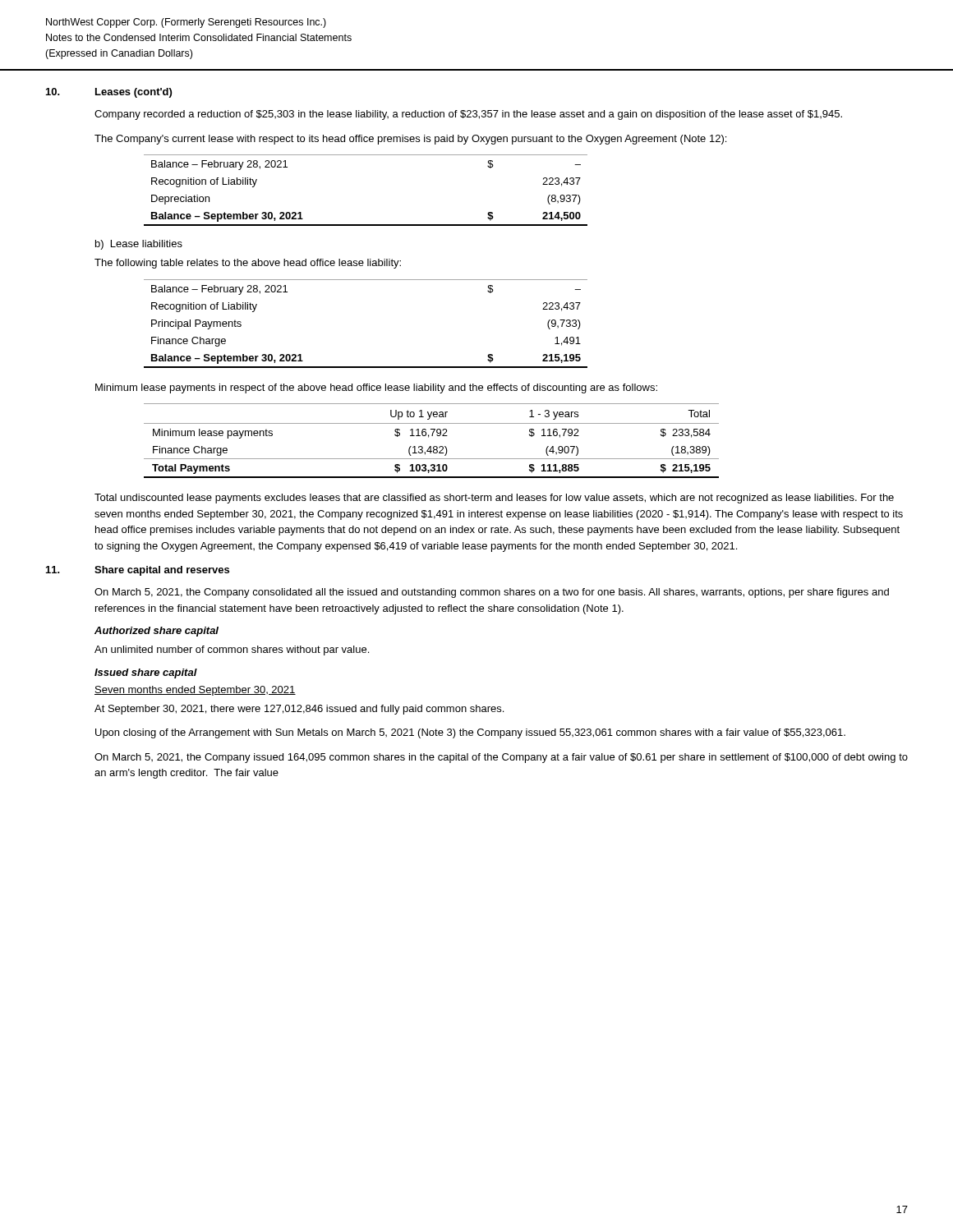Point to "Issued share capital"
The image size is (953, 1232).
coord(146,672)
